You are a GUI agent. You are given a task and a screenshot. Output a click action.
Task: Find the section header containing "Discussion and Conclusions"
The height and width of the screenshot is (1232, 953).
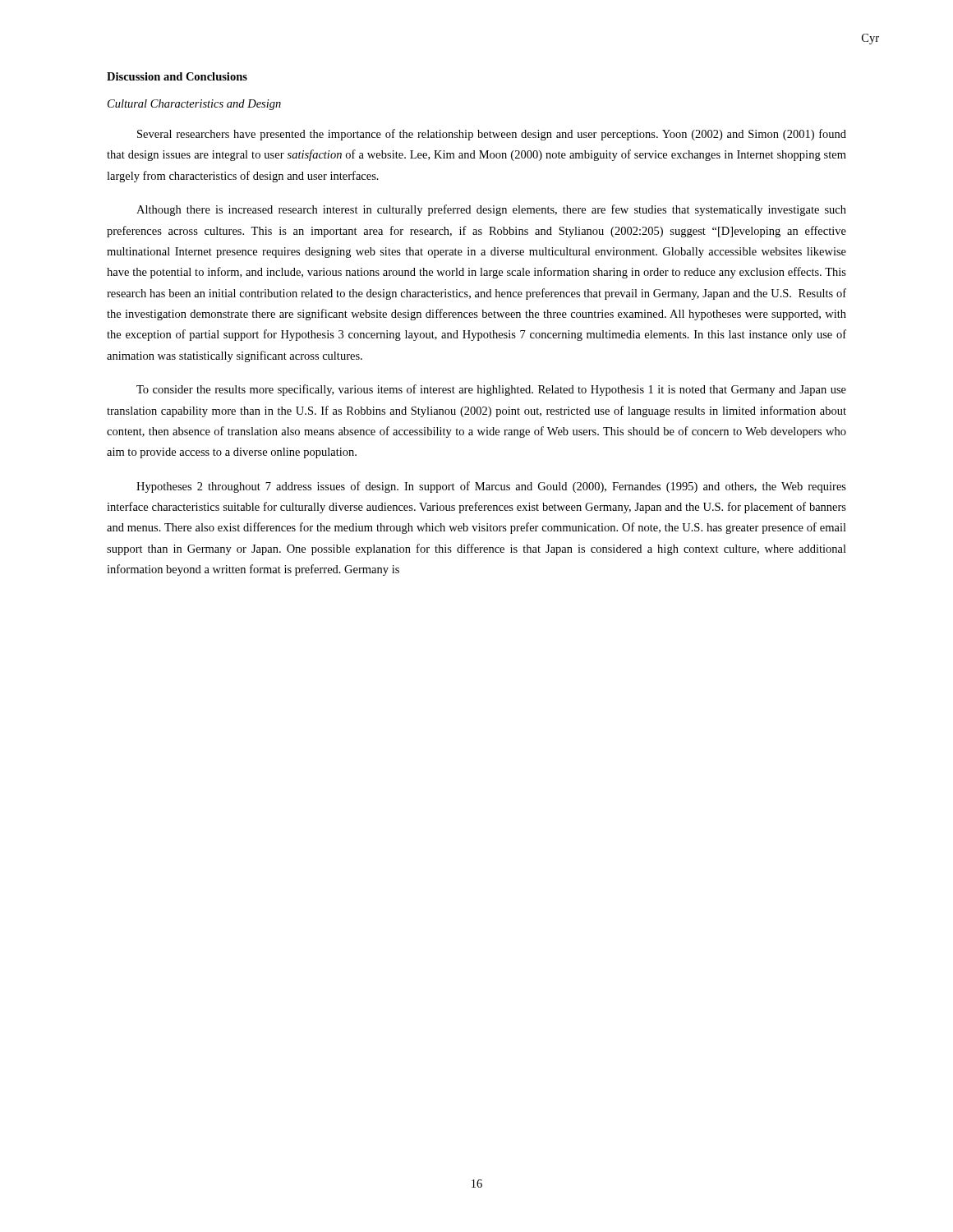177,76
